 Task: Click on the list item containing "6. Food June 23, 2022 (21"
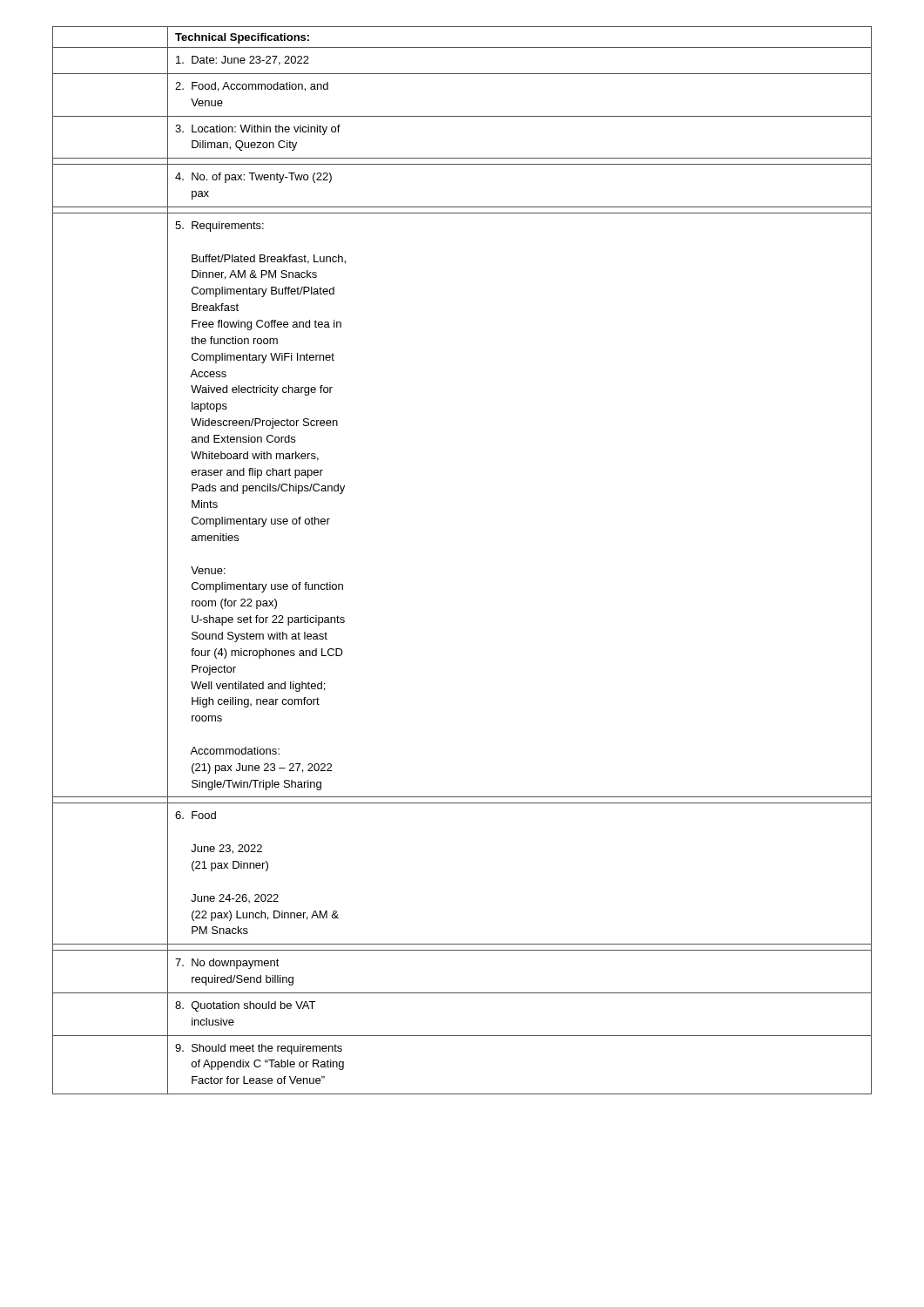coord(257,873)
